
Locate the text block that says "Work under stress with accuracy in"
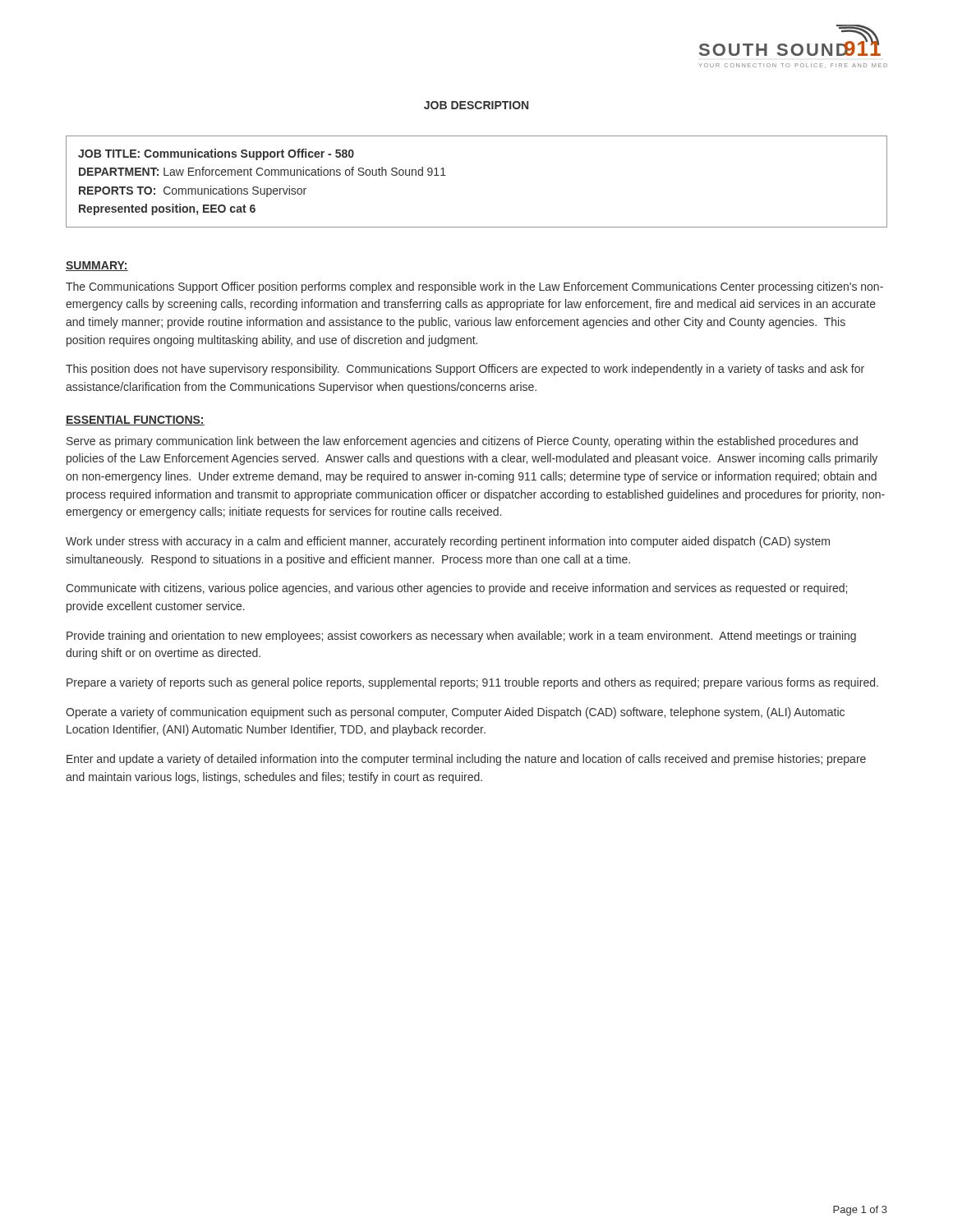[x=448, y=550]
